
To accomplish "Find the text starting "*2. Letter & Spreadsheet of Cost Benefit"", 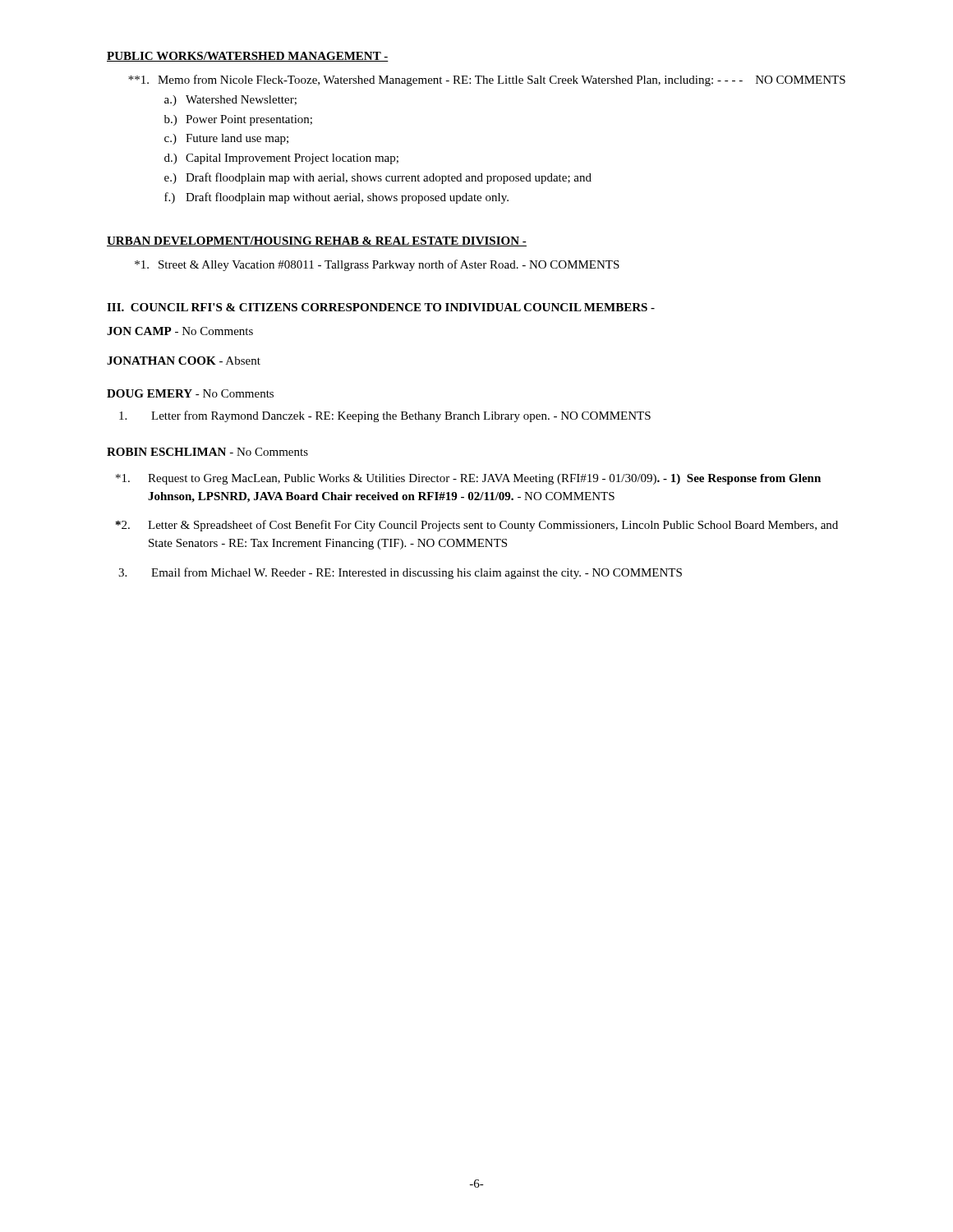I will 481,535.
